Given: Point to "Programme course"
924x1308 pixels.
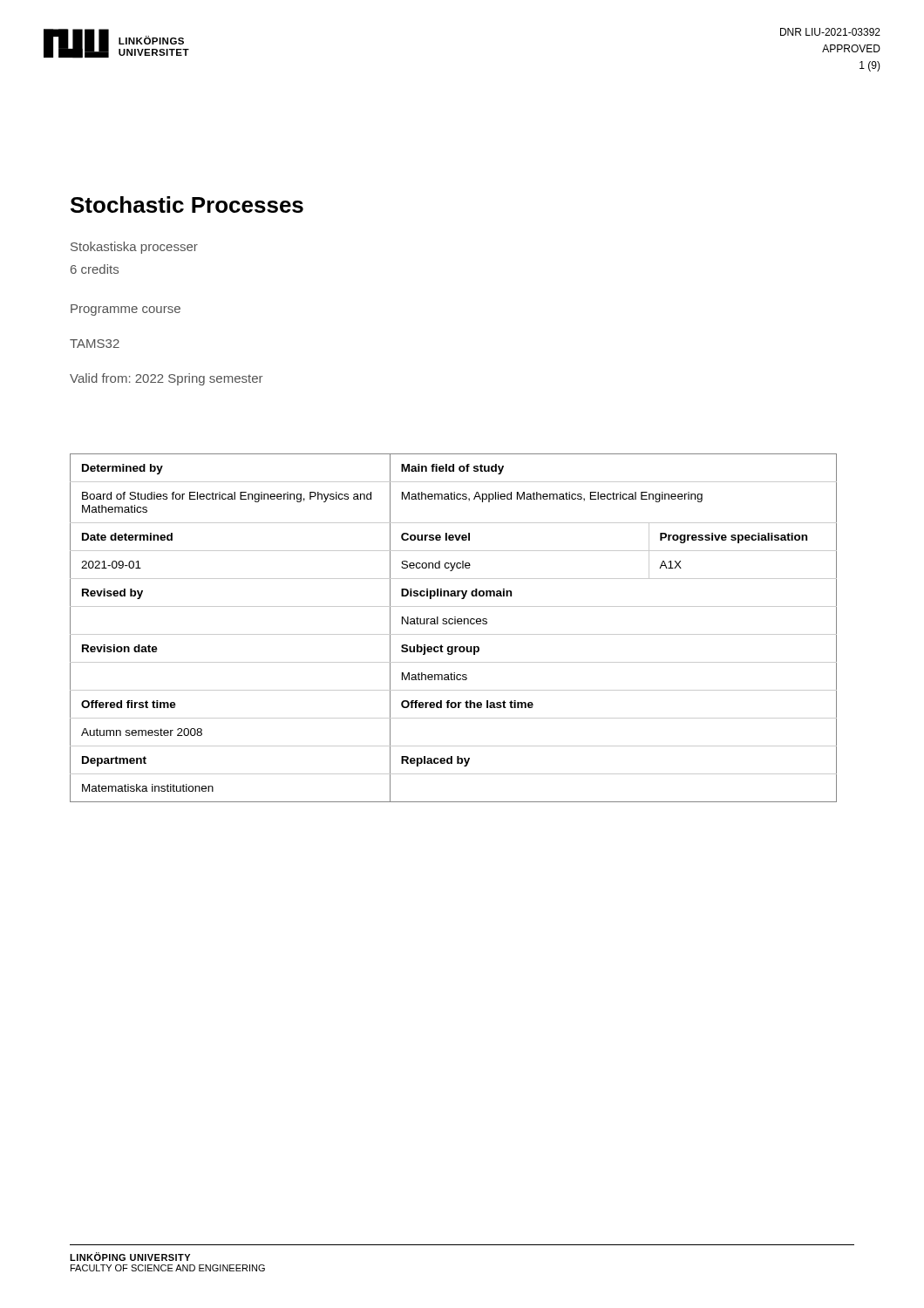Looking at the screenshot, I should pos(125,308).
